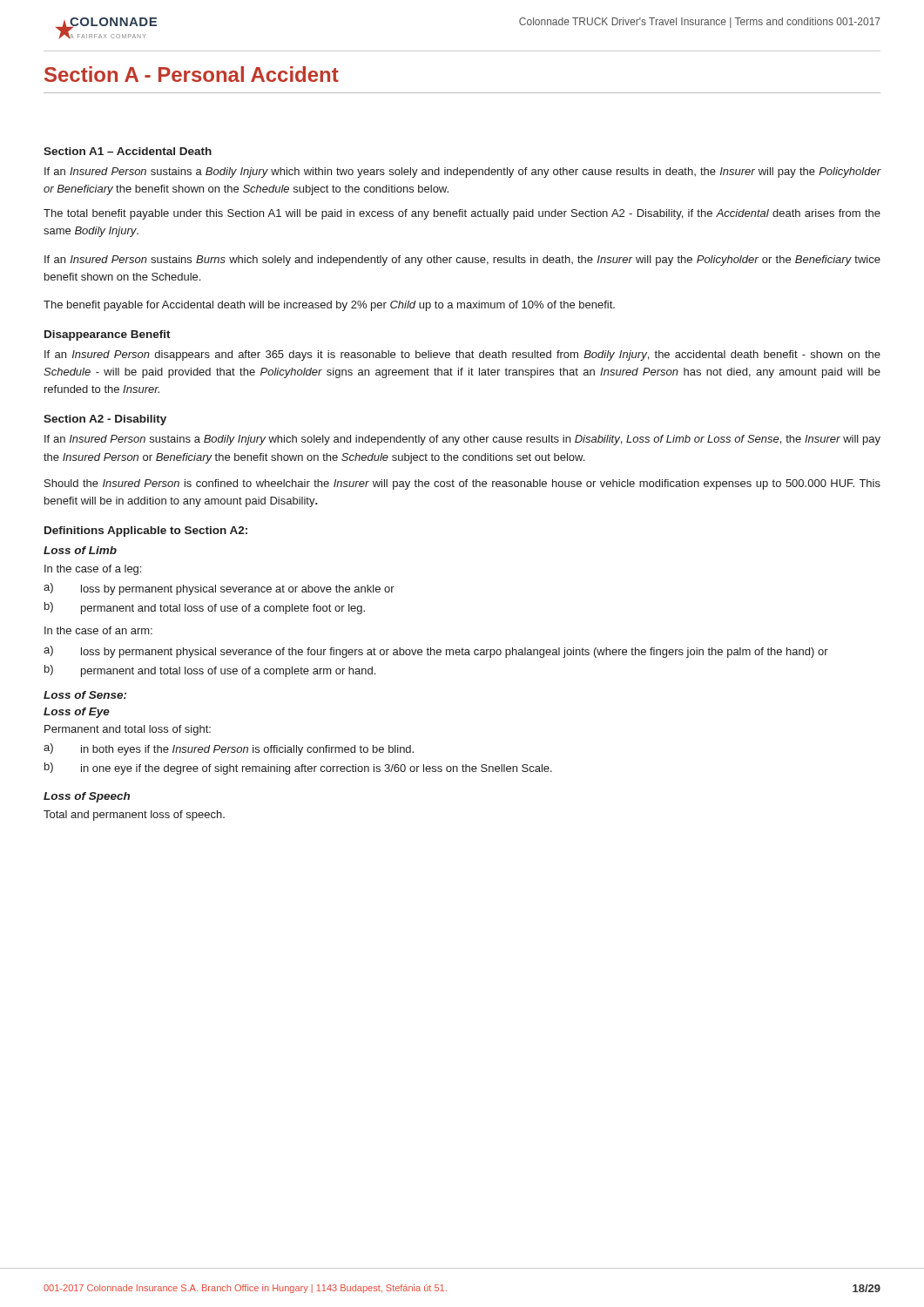Click on the region starting "Permanent and total loss of sight:"
Image resolution: width=924 pixels, height=1307 pixels.
pyautogui.click(x=128, y=729)
